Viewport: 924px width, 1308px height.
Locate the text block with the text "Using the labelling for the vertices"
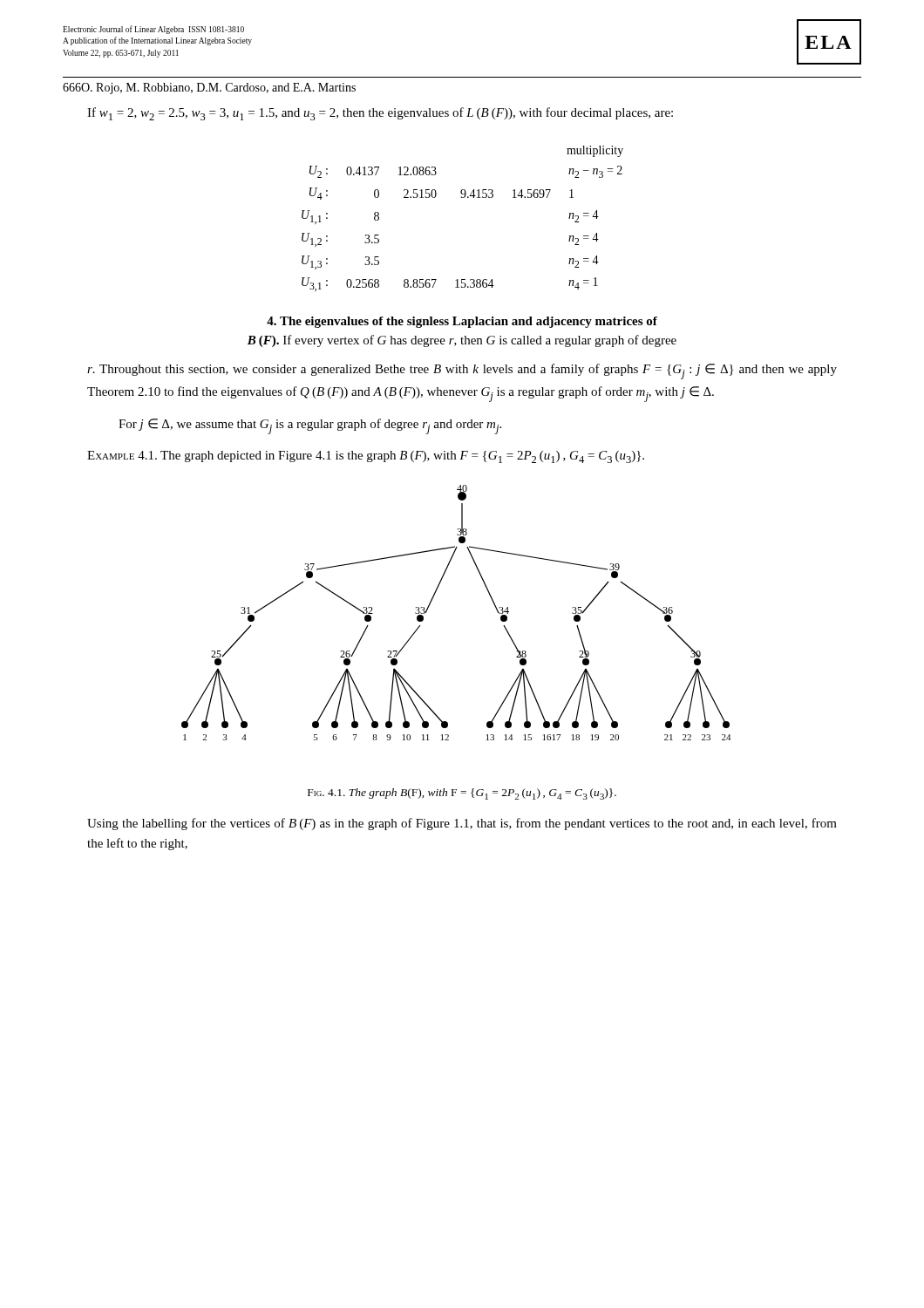[x=462, y=834]
